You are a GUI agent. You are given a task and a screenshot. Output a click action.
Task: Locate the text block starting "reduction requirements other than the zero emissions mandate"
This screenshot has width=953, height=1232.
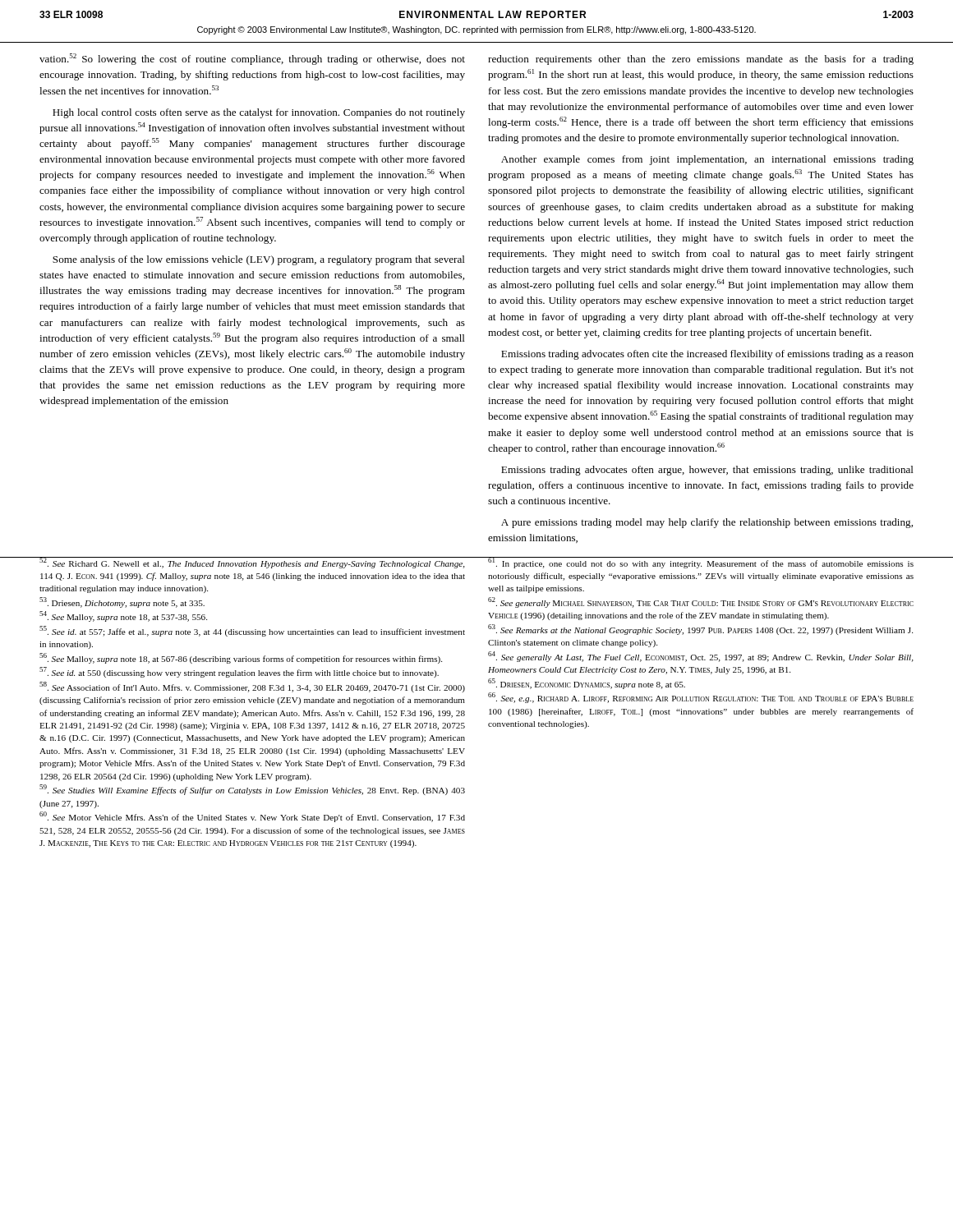(x=701, y=299)
